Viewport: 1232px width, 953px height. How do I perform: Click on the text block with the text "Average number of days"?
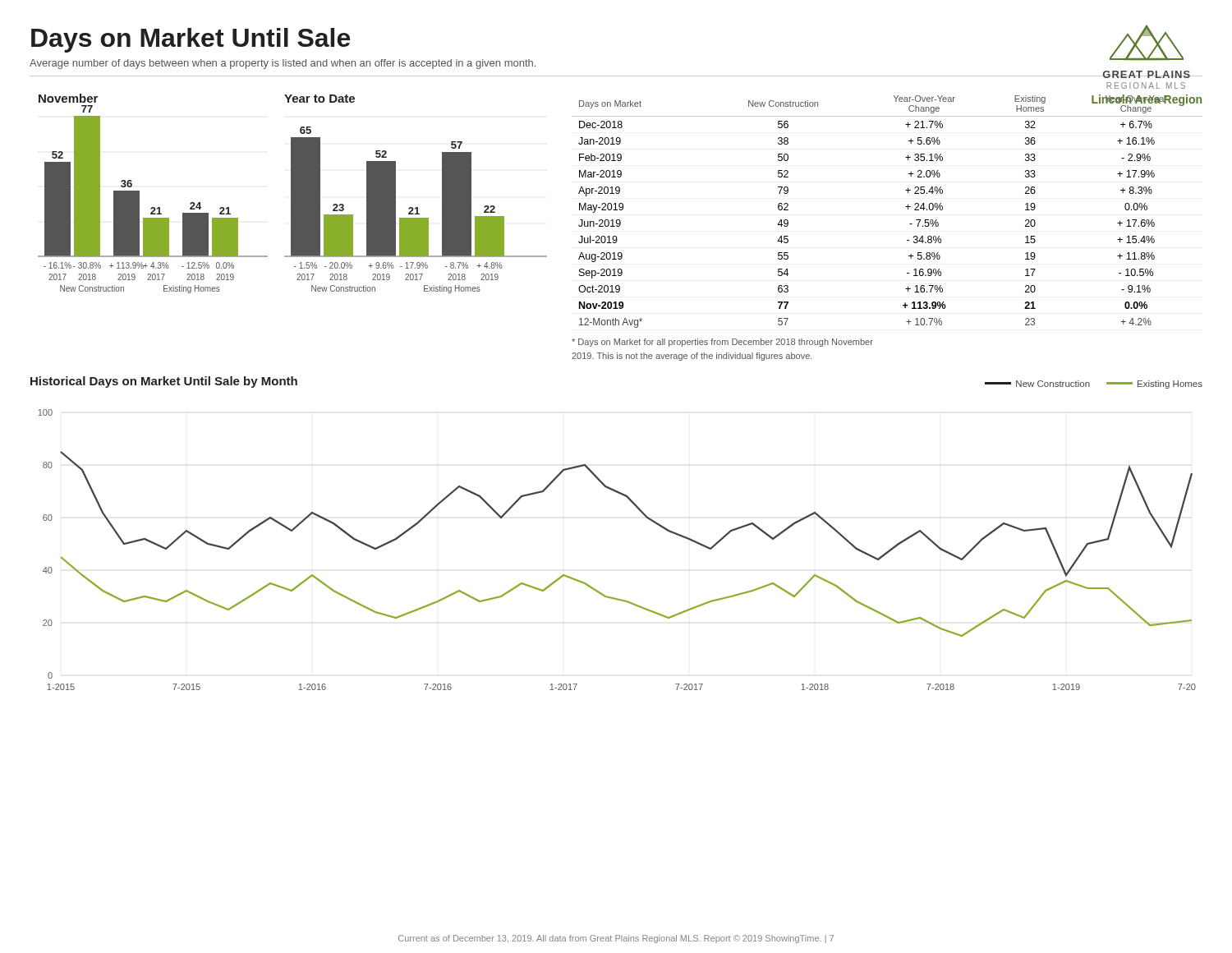[283, 63]
